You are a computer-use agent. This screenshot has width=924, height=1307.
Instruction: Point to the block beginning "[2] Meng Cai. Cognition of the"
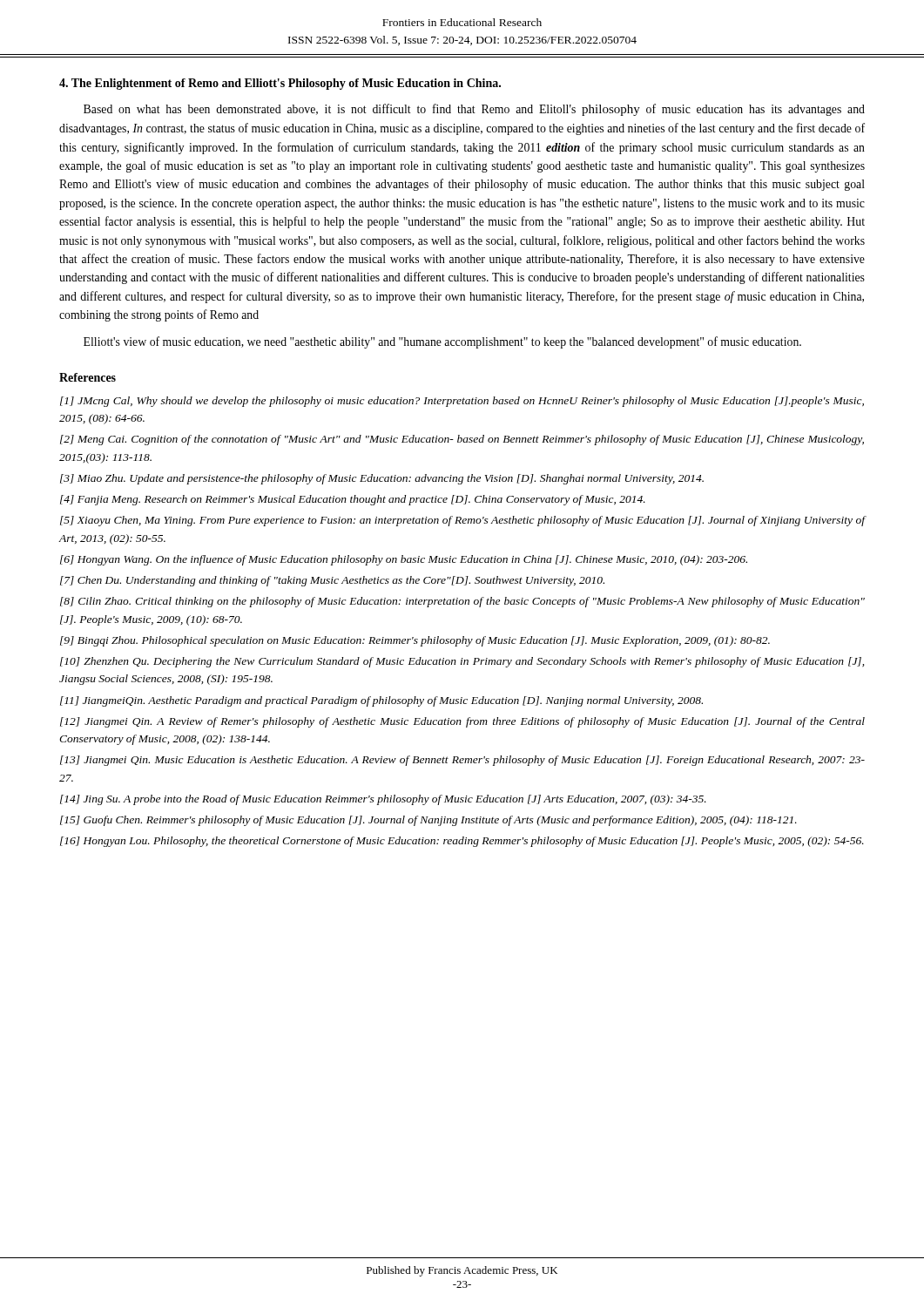point(462,448)
